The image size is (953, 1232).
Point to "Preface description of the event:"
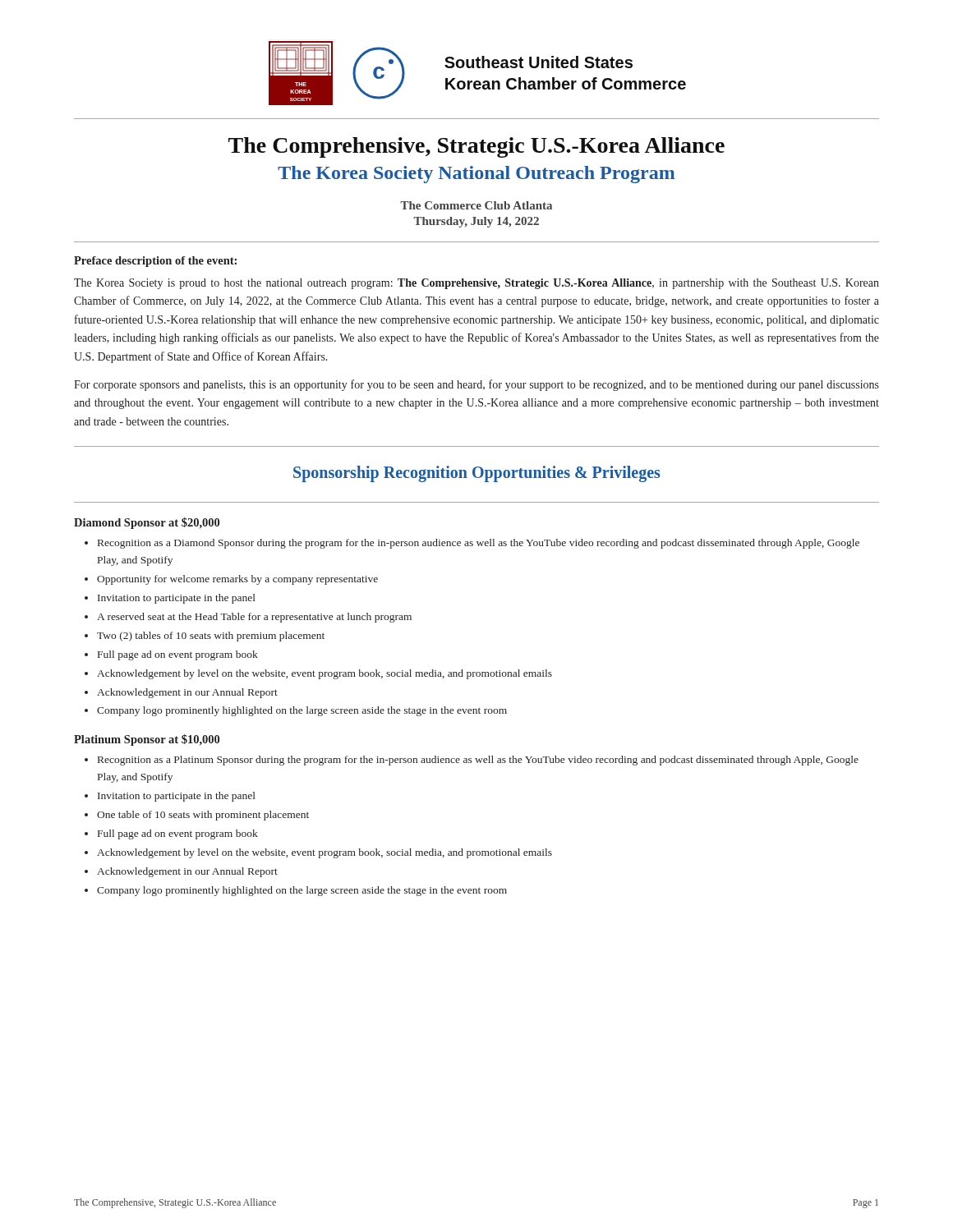pos(156,260)
